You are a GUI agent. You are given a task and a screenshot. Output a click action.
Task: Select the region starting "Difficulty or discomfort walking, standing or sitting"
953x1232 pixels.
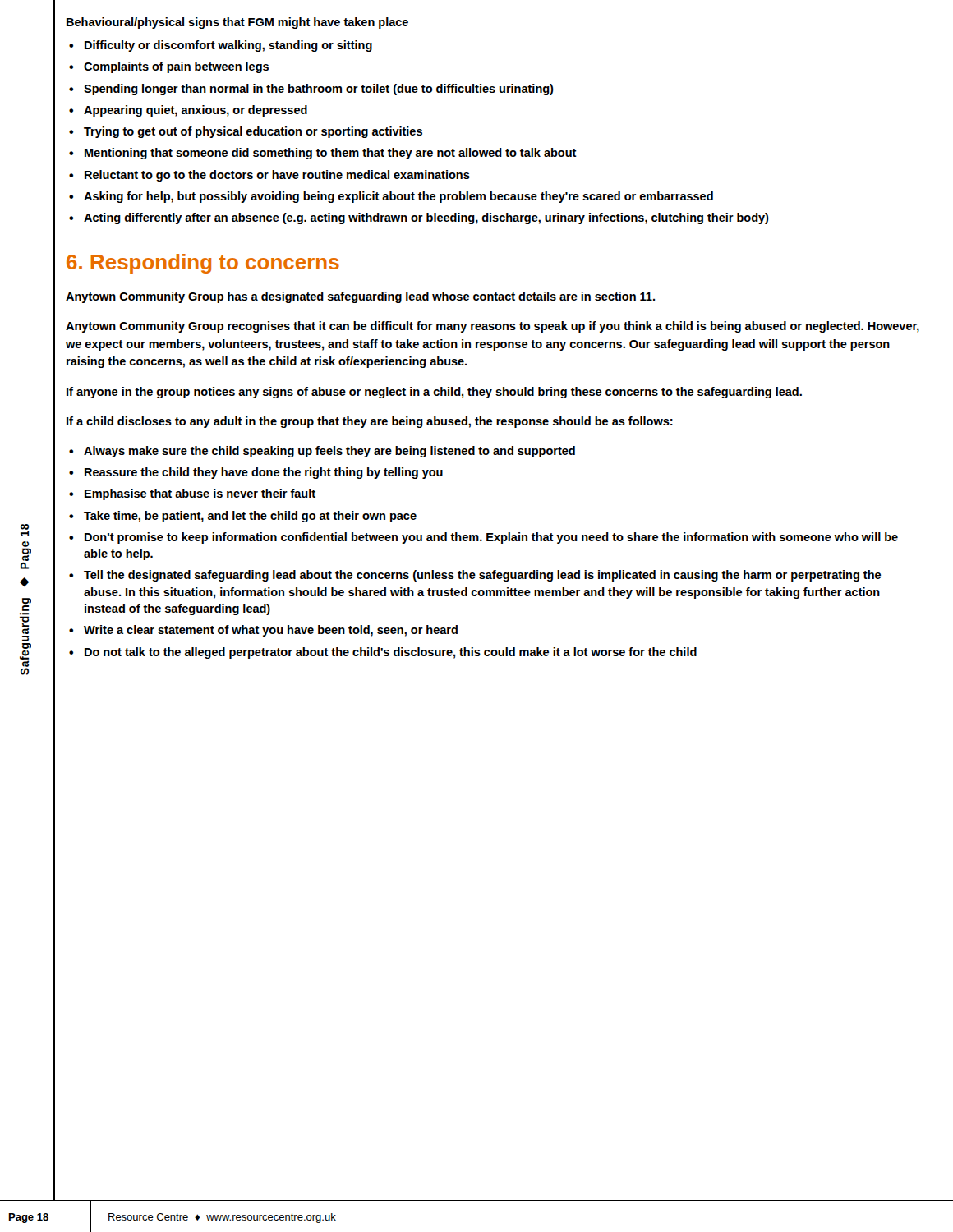(x=221, y=46)
